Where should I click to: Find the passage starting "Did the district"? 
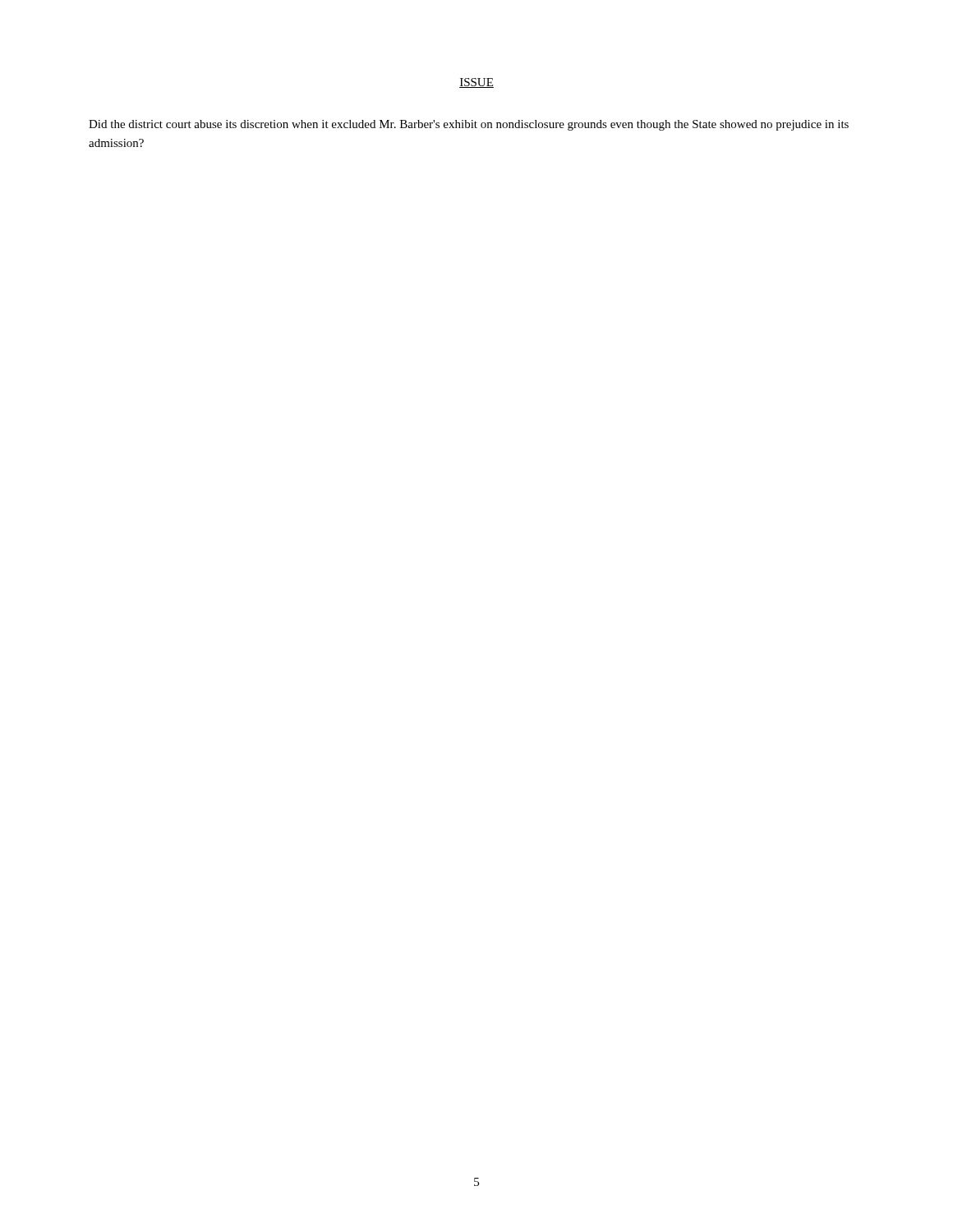[x=469, y=134]
